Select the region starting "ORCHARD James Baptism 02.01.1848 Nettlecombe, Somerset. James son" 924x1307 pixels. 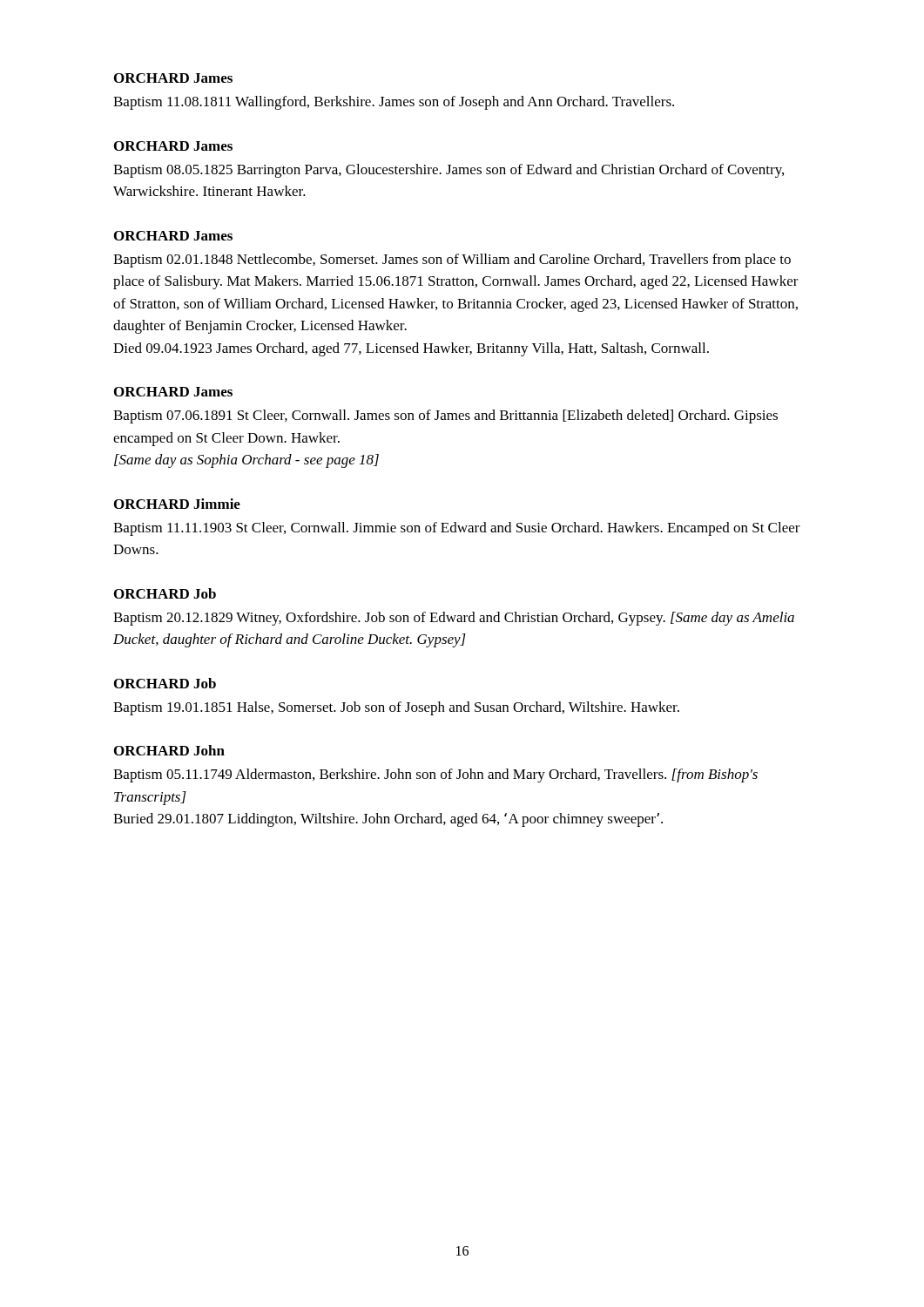[x=462, y=293]
